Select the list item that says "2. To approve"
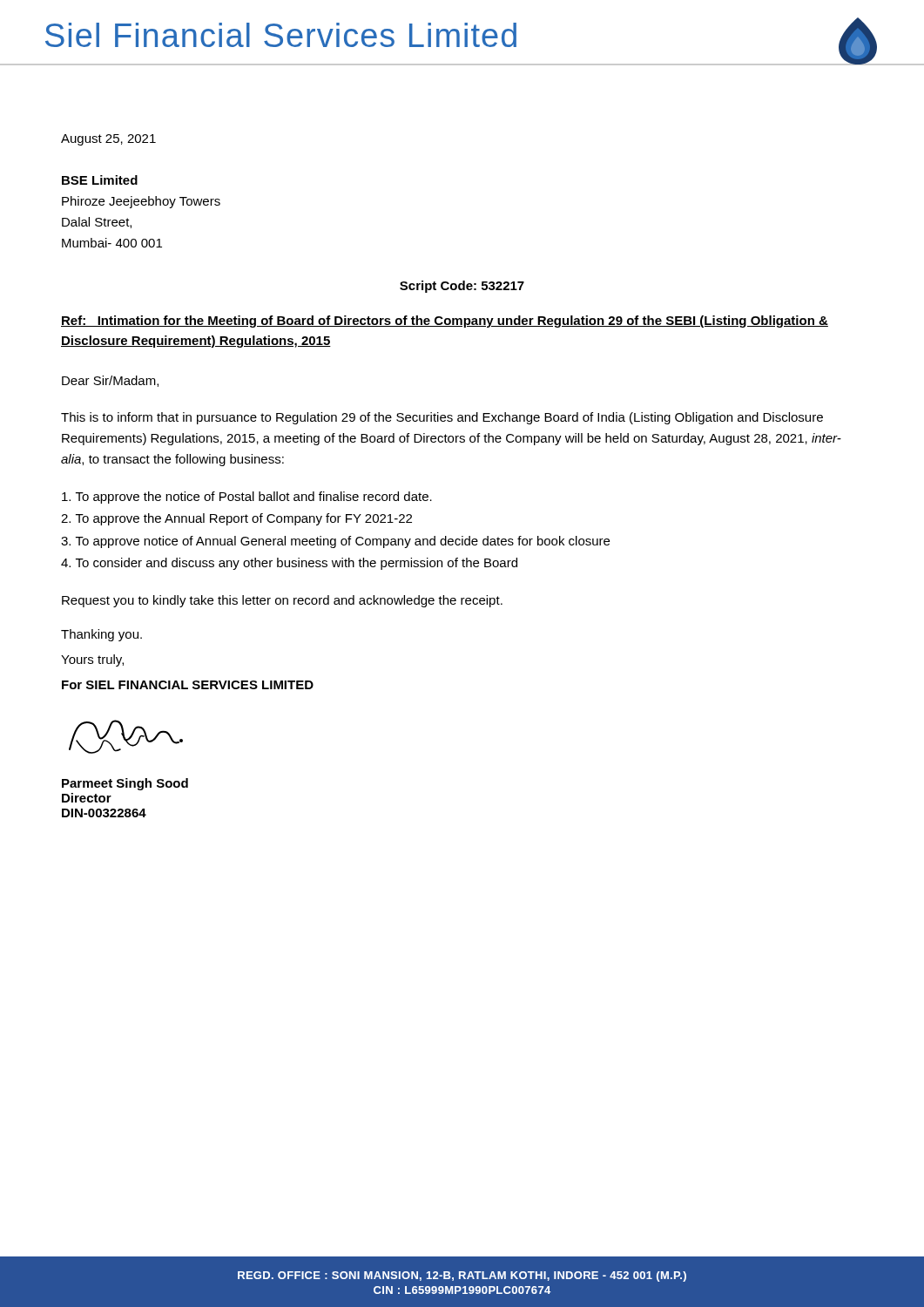924x1307 pixels. tap(237, 518)
